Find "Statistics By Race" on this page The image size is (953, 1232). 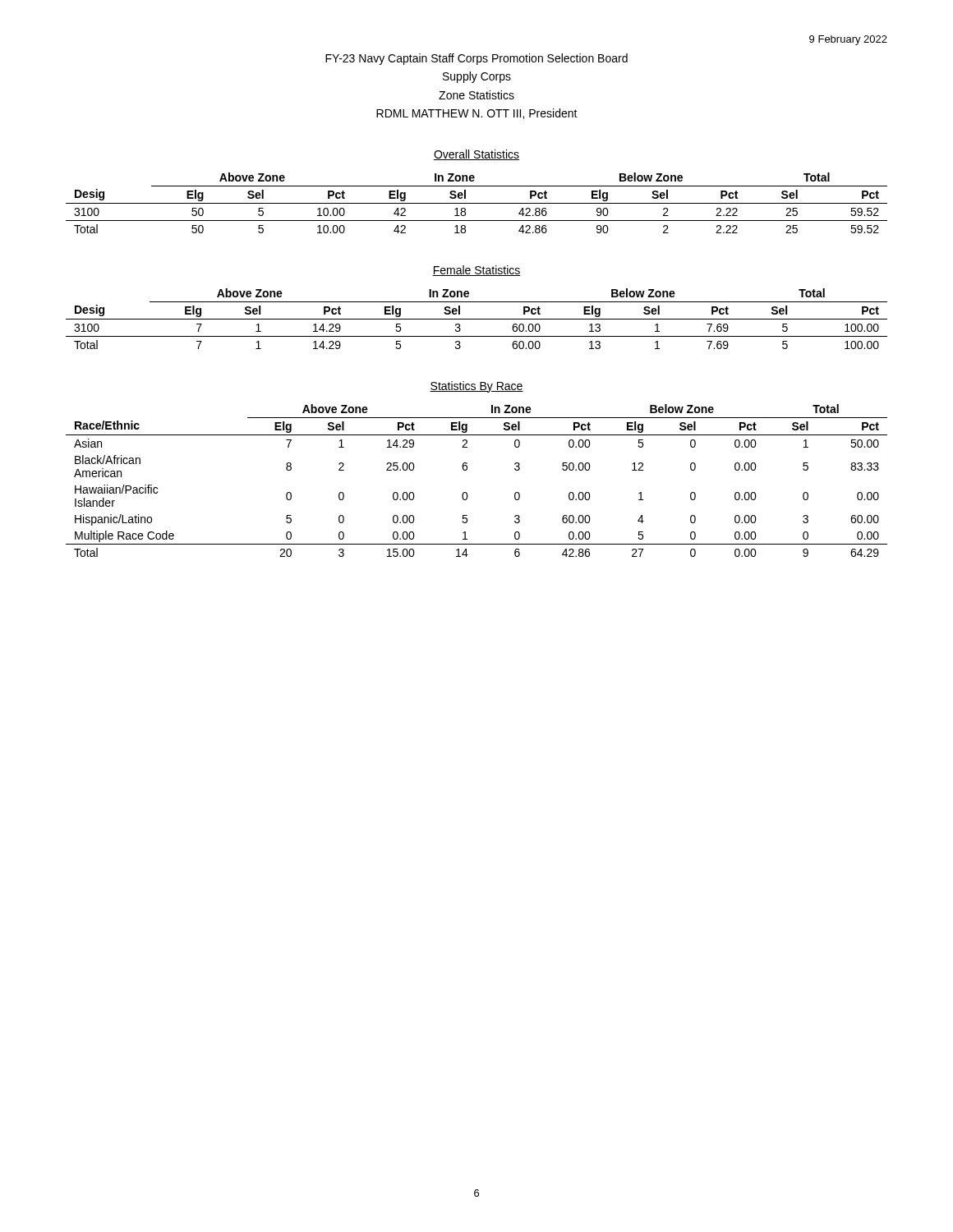click(476, 386)
